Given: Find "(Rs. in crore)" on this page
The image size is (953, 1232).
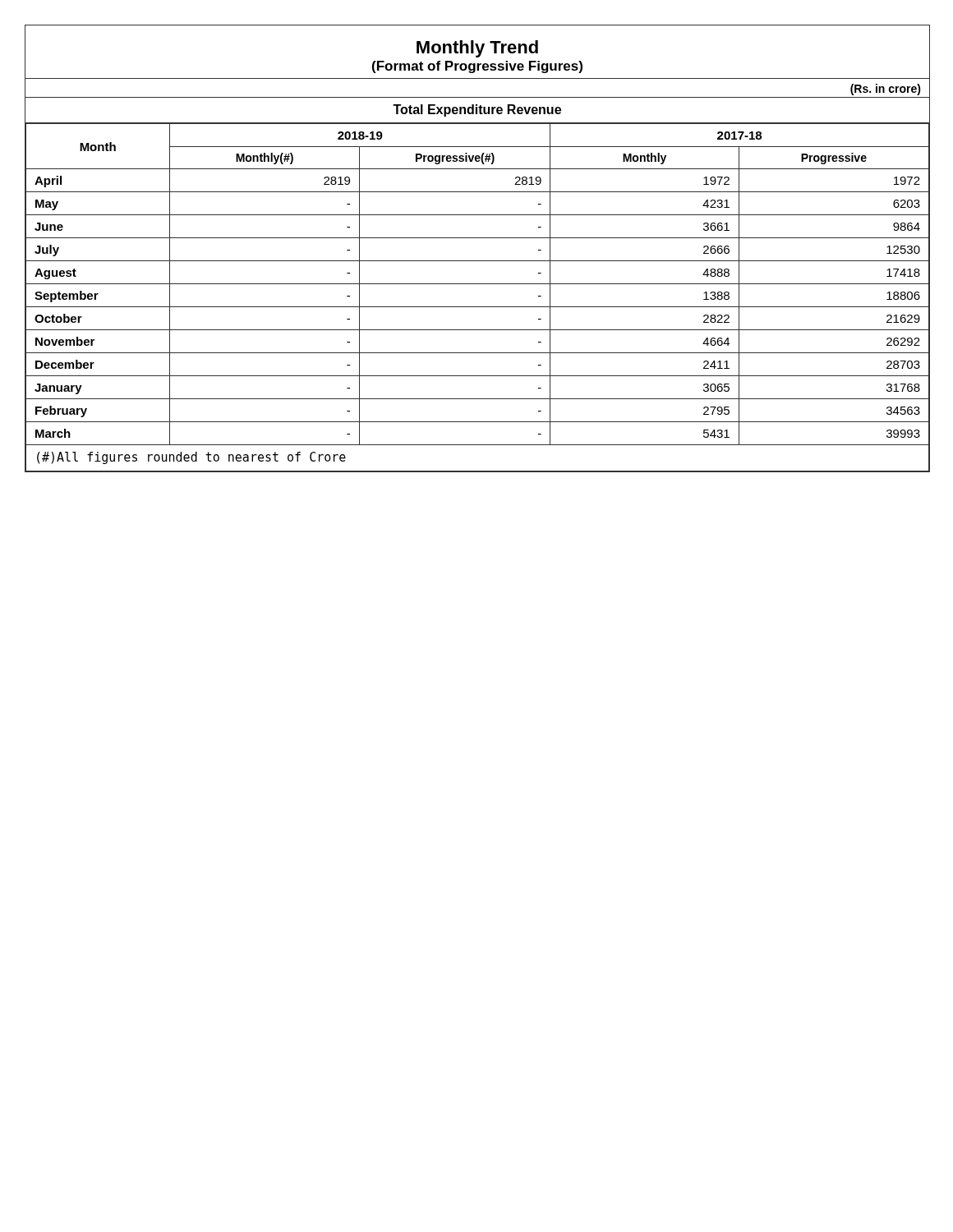Looking at the screenshot, I should tap(885, 89).
